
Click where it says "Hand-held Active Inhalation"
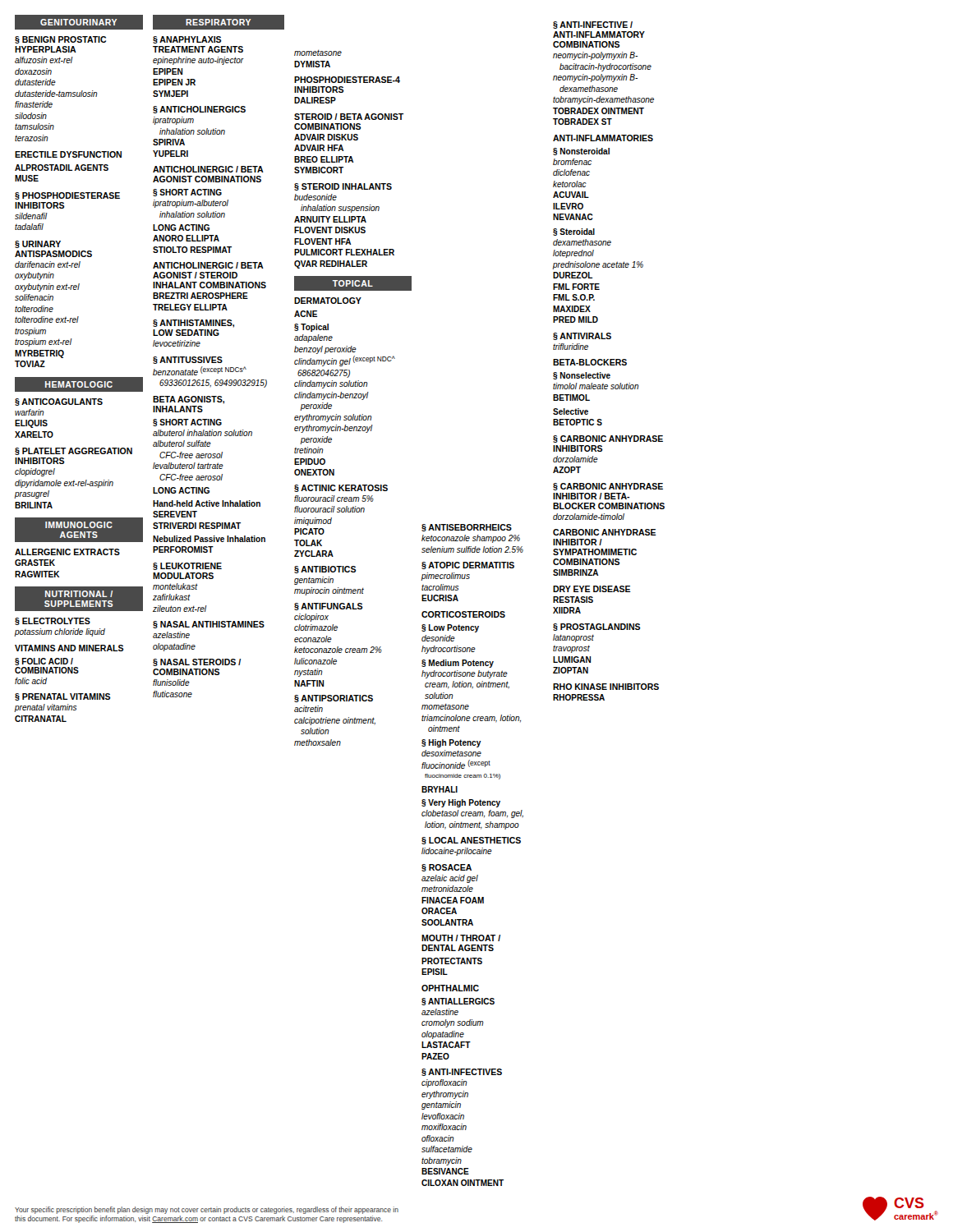tap(219, 504)
